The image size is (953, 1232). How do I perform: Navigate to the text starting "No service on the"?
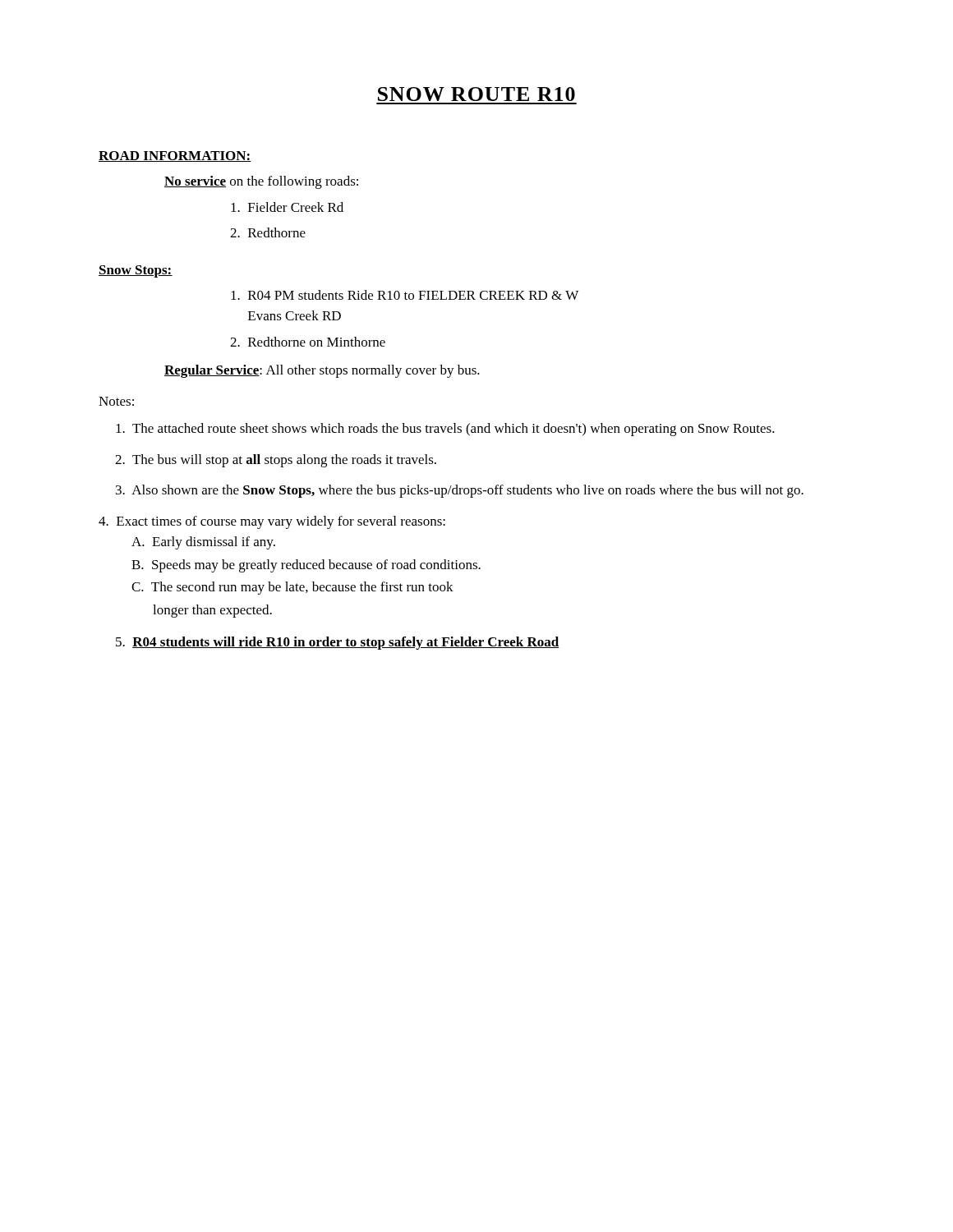click(262, 181)
